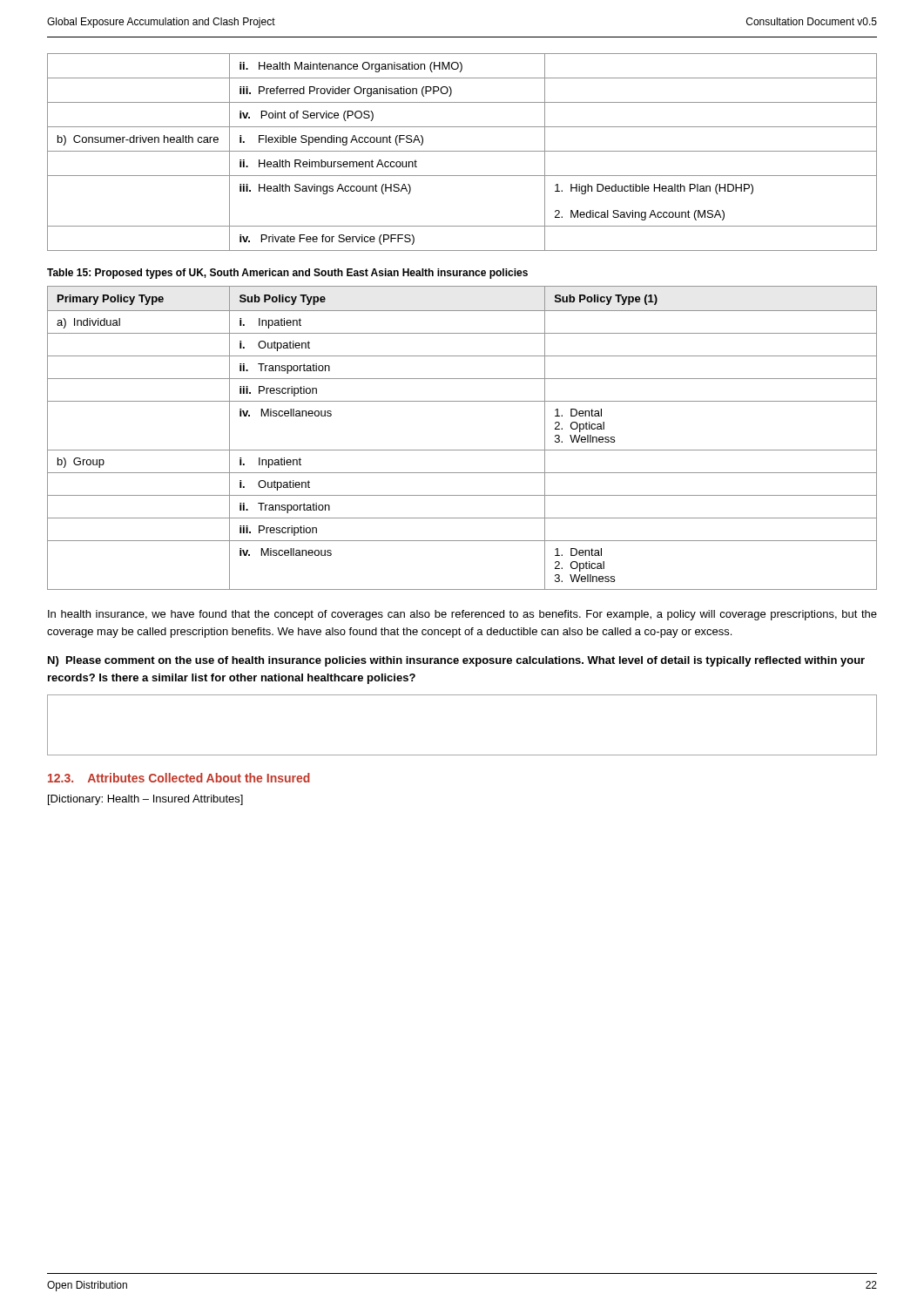The height and width of the screenshot is (1307, 924).
Task: Locate the table with the text "Primary Policy Type"
Action: pyautogui.click(x=462, y=438)
